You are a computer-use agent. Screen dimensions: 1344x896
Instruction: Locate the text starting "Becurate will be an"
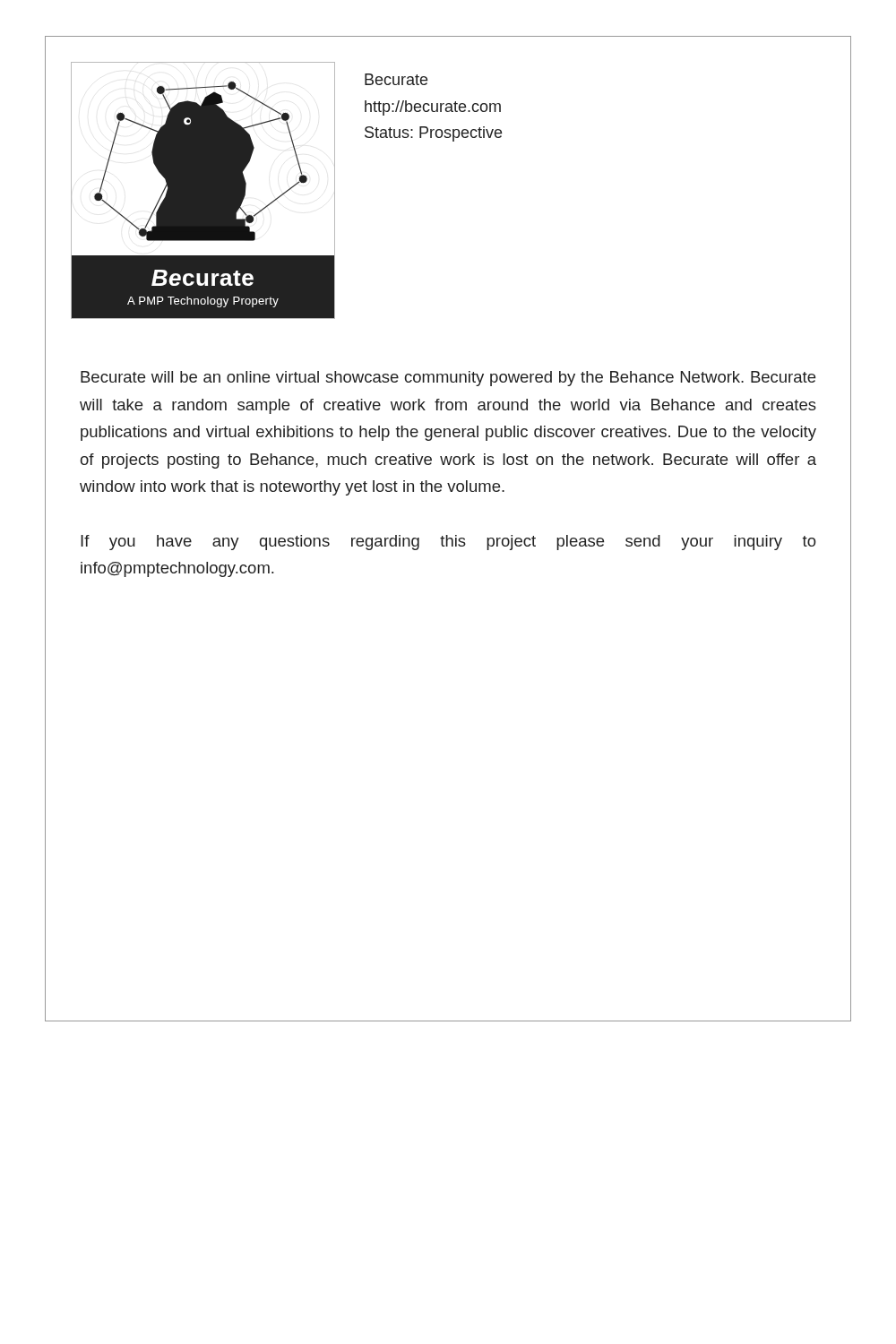pyautogui.click(x=448, y=432)
